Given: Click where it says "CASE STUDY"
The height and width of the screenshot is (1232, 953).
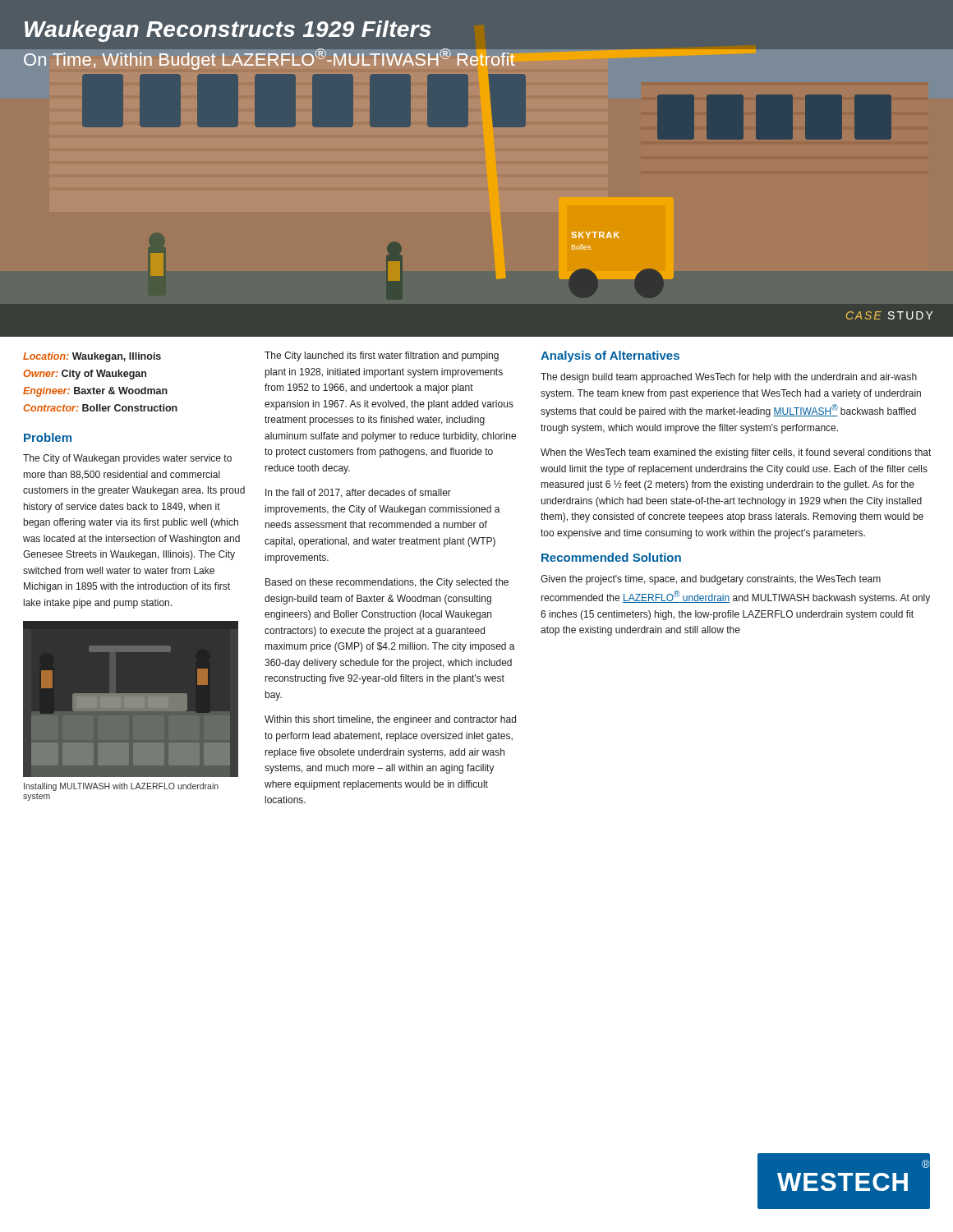Looking at the screenshot, I should pyautogui.click(x=890, y=315).
